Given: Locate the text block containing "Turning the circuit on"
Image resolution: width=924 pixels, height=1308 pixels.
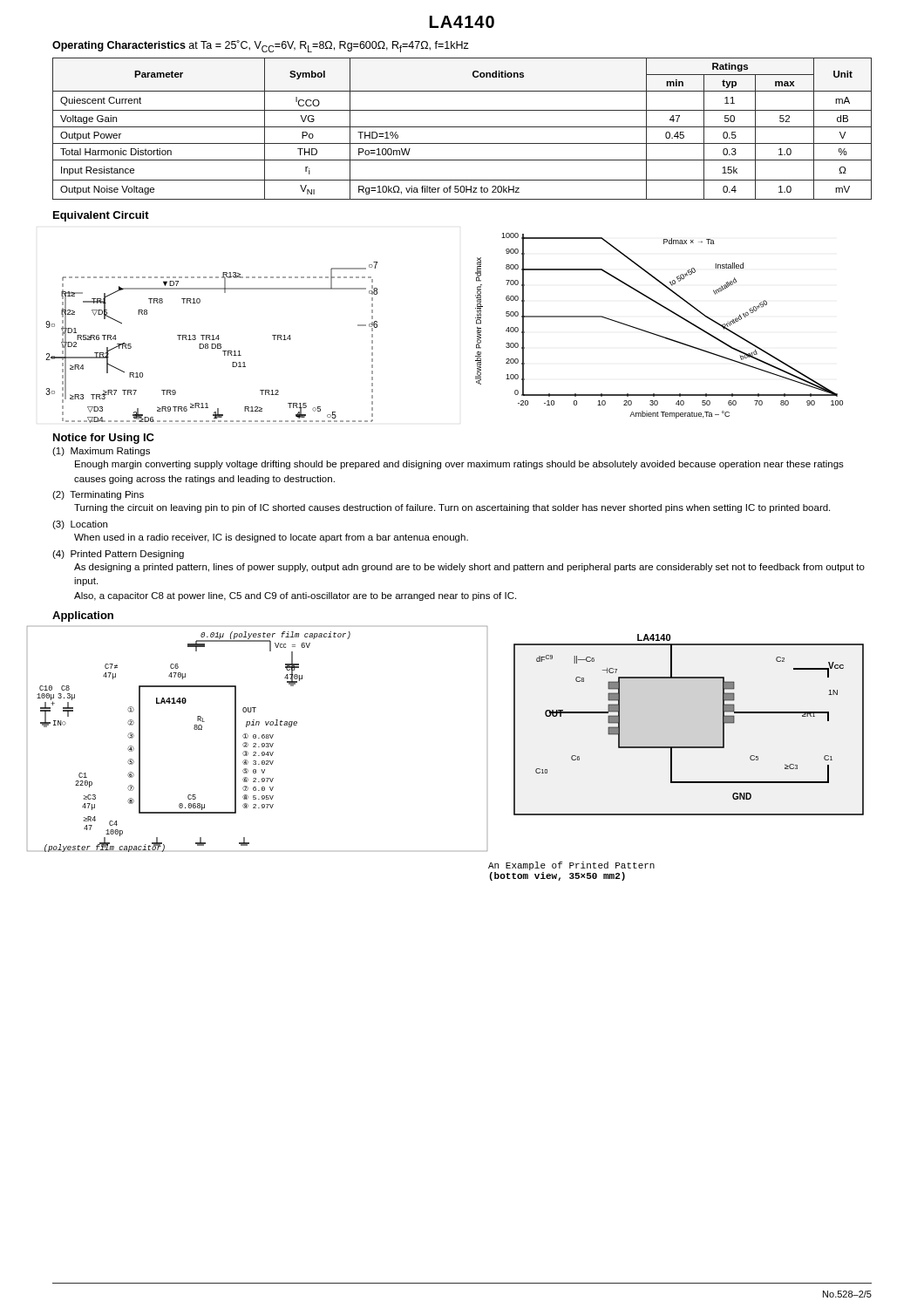Looking at the screenshot, I should (x=453, y=508).
